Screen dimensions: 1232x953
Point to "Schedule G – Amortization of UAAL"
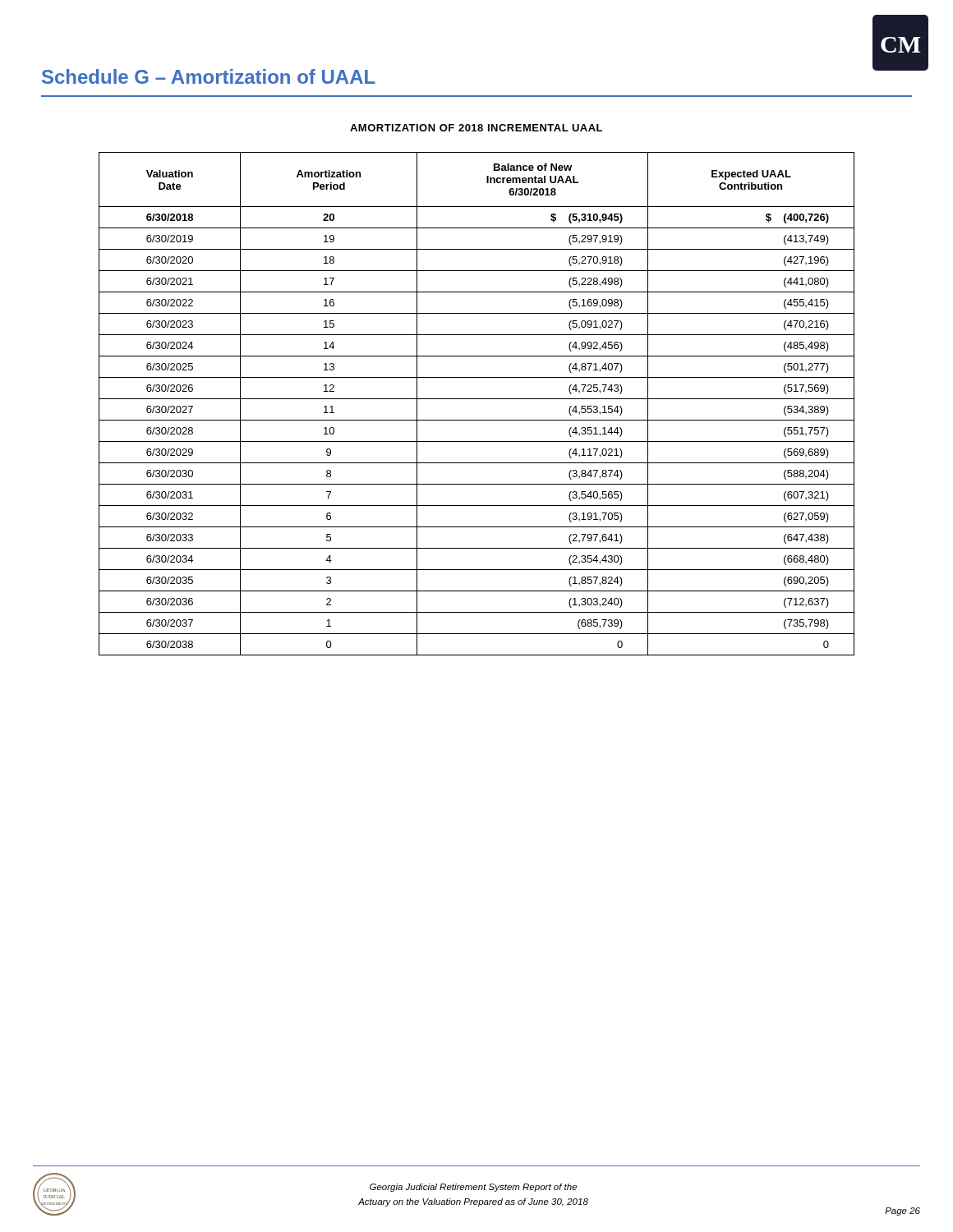[208, 77]
